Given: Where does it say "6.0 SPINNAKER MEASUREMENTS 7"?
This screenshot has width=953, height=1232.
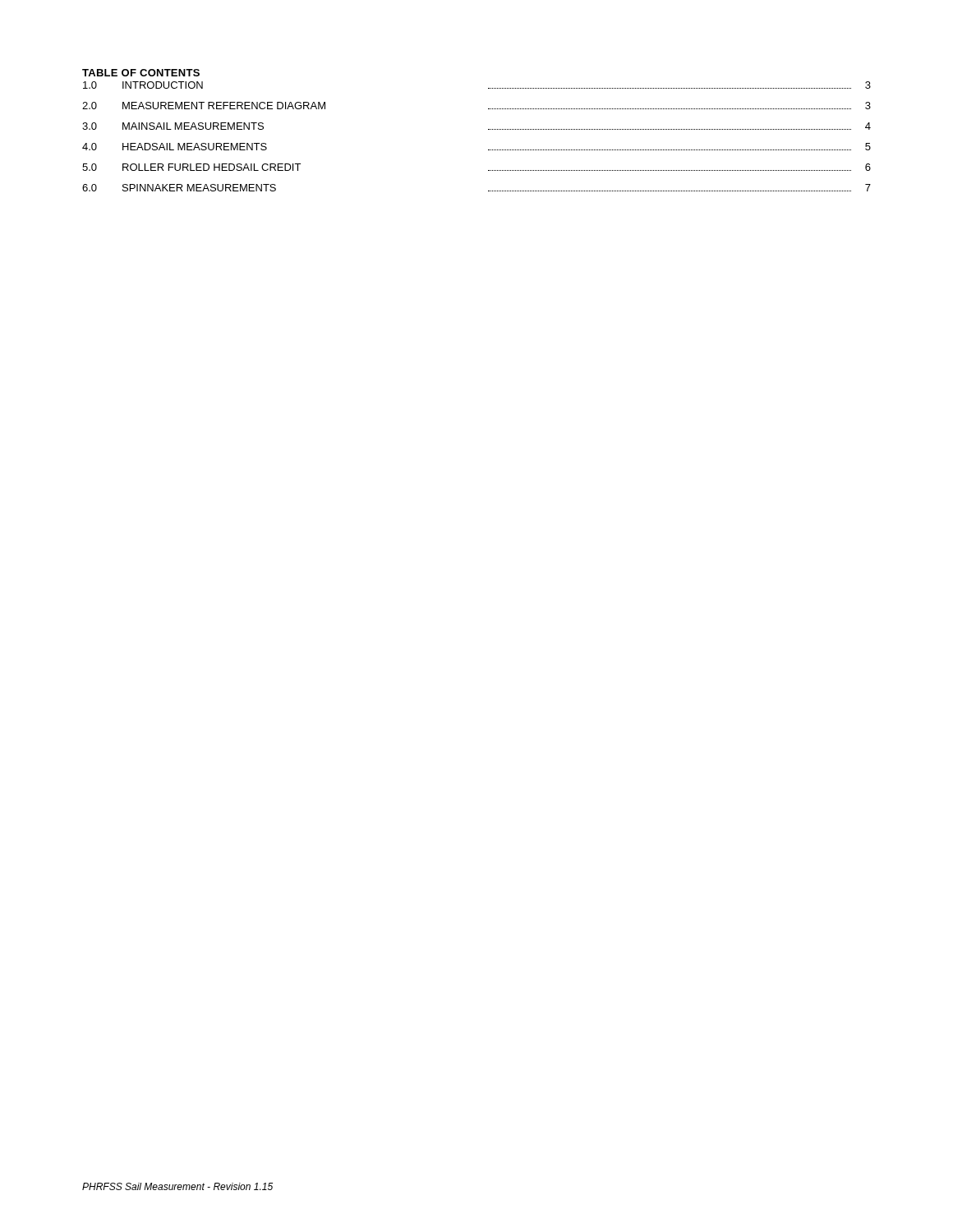Looking at the screenshot, I should (x=85, y=187).
